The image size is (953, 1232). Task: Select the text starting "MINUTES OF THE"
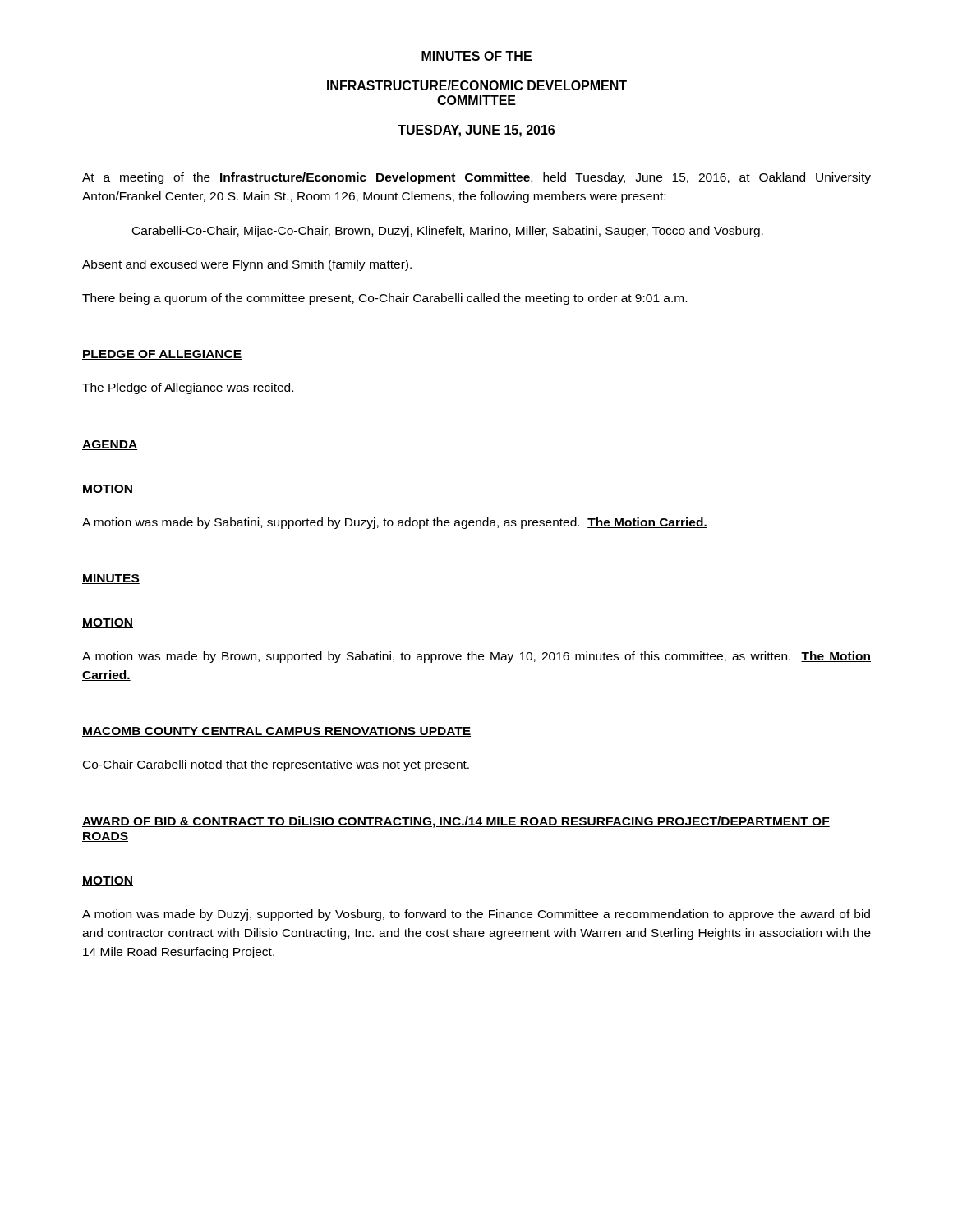point(476,56)
